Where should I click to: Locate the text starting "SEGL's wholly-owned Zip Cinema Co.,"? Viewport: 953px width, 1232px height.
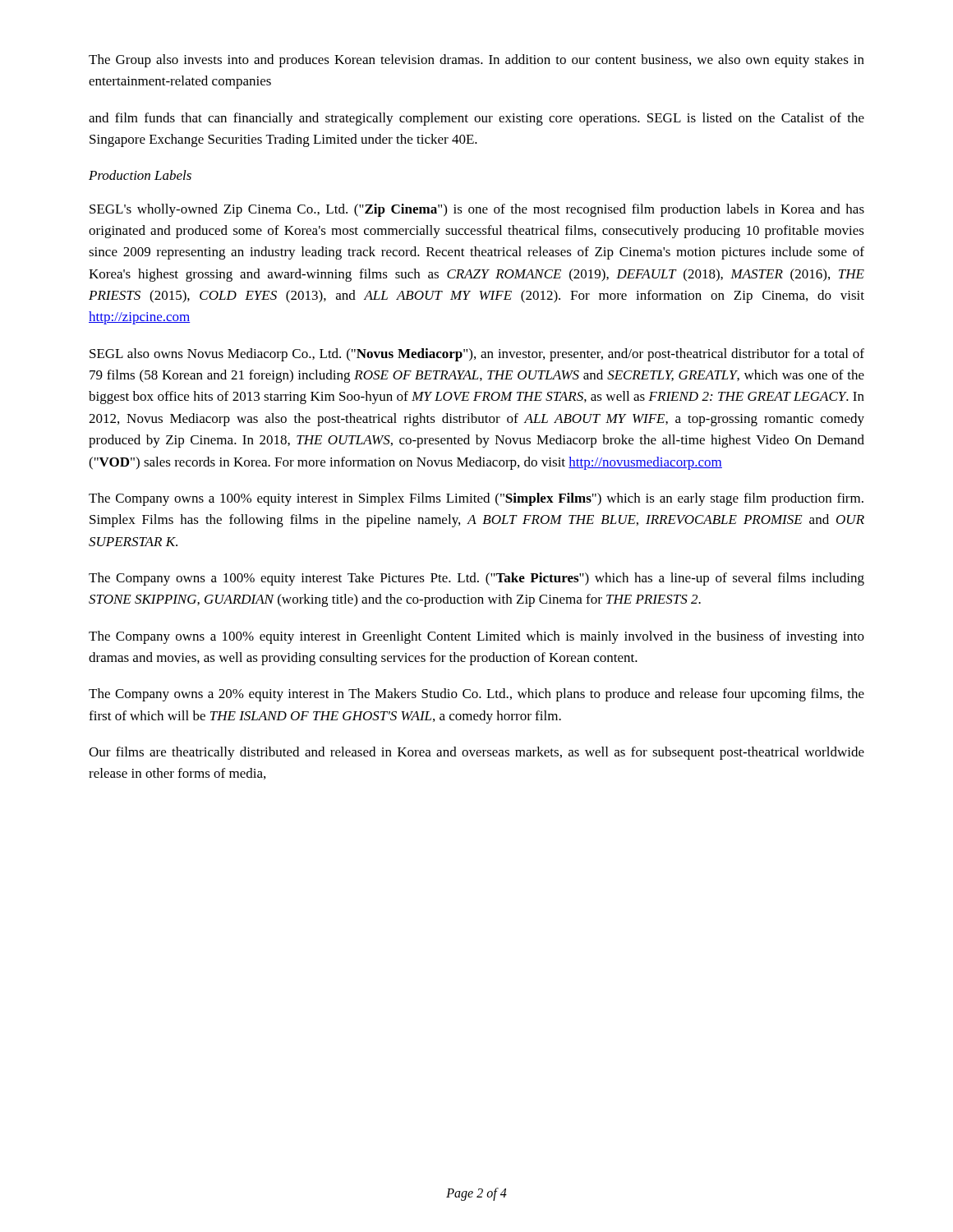[476, 263]
